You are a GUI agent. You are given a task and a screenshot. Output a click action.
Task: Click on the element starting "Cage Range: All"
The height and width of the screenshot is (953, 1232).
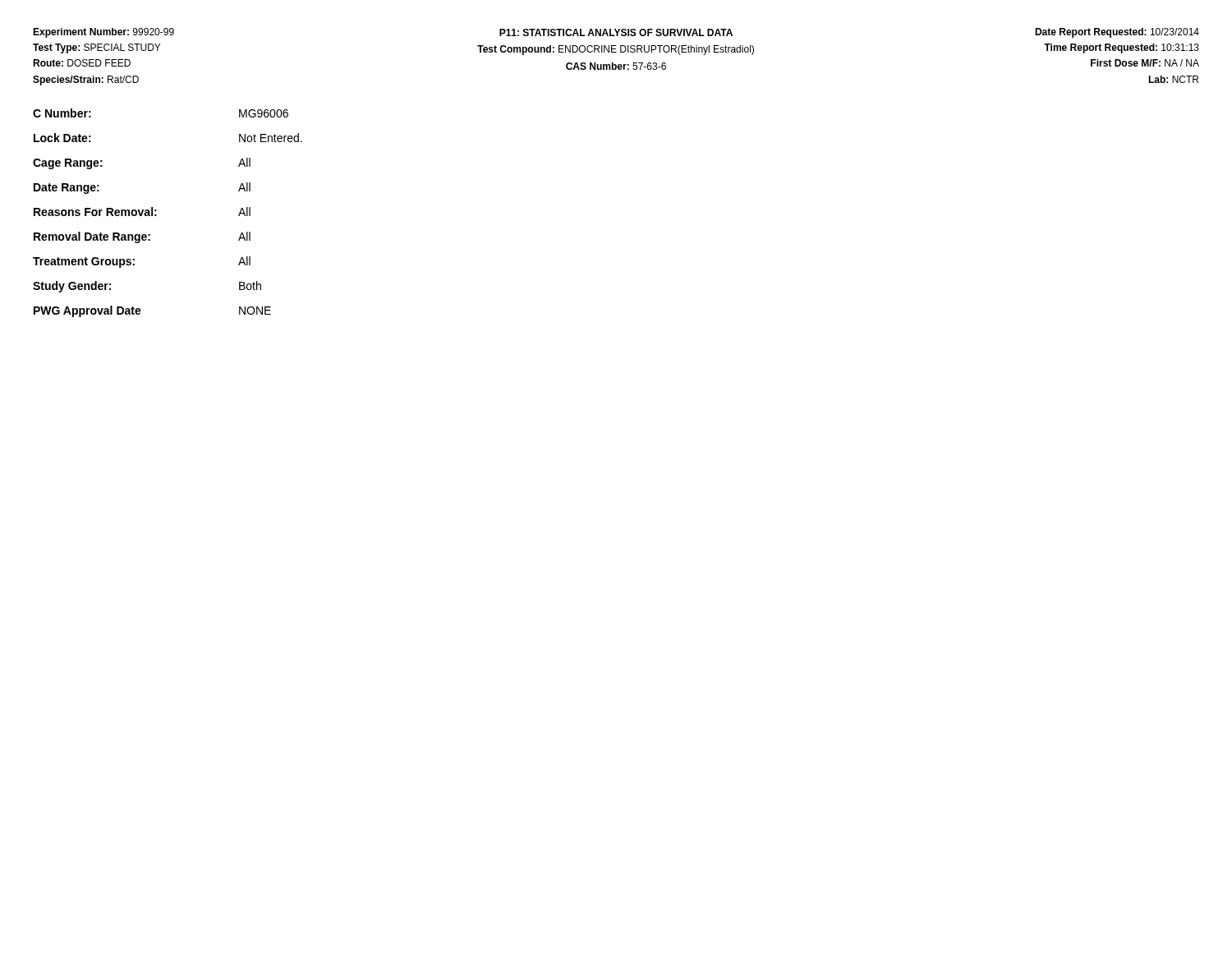click(x=71, y=162)
